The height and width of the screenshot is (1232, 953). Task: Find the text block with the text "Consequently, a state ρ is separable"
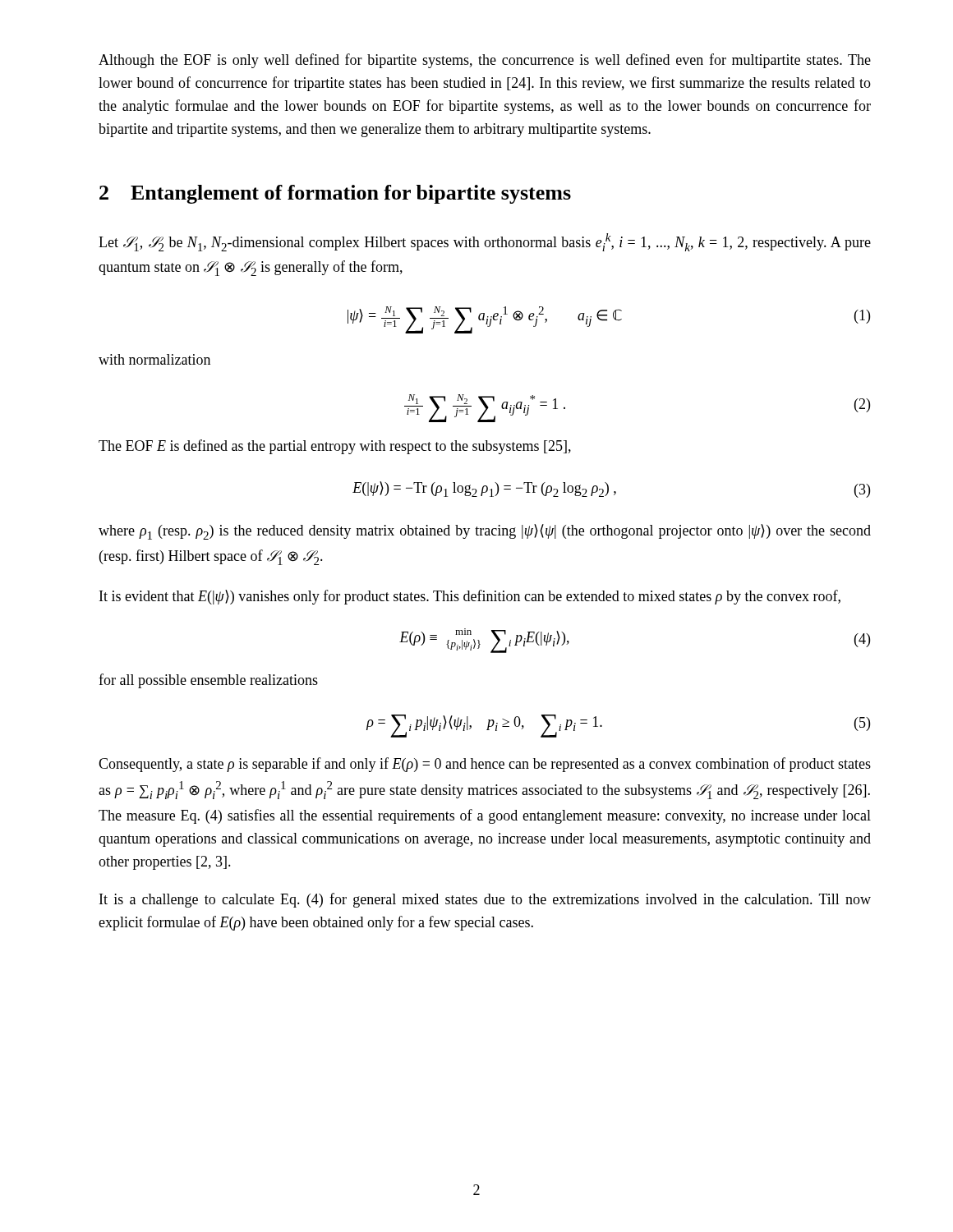point(485,813)
